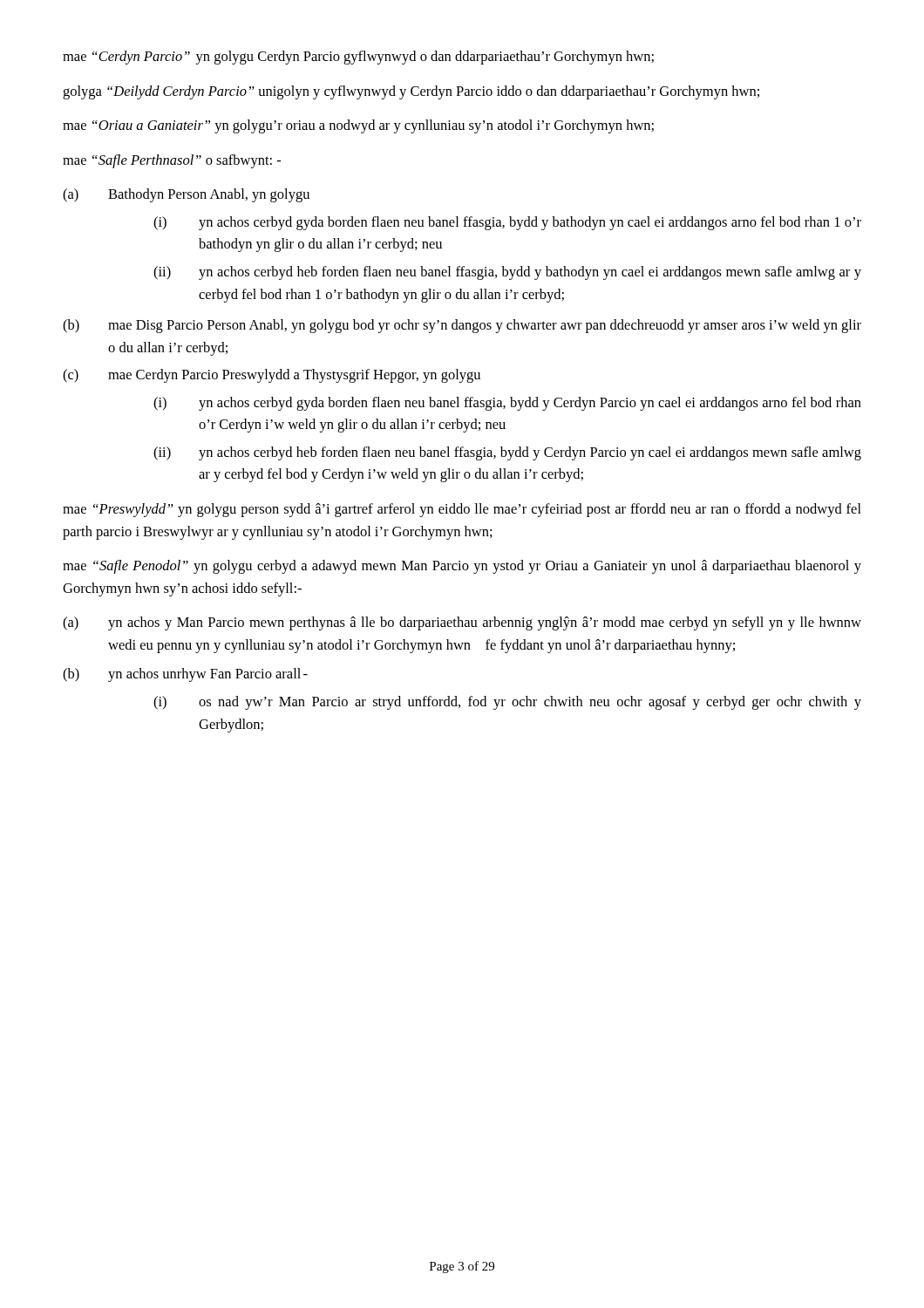
Task: Click the passage that begins "(i) os nad yw’r Man"
Action: (462, 713)
